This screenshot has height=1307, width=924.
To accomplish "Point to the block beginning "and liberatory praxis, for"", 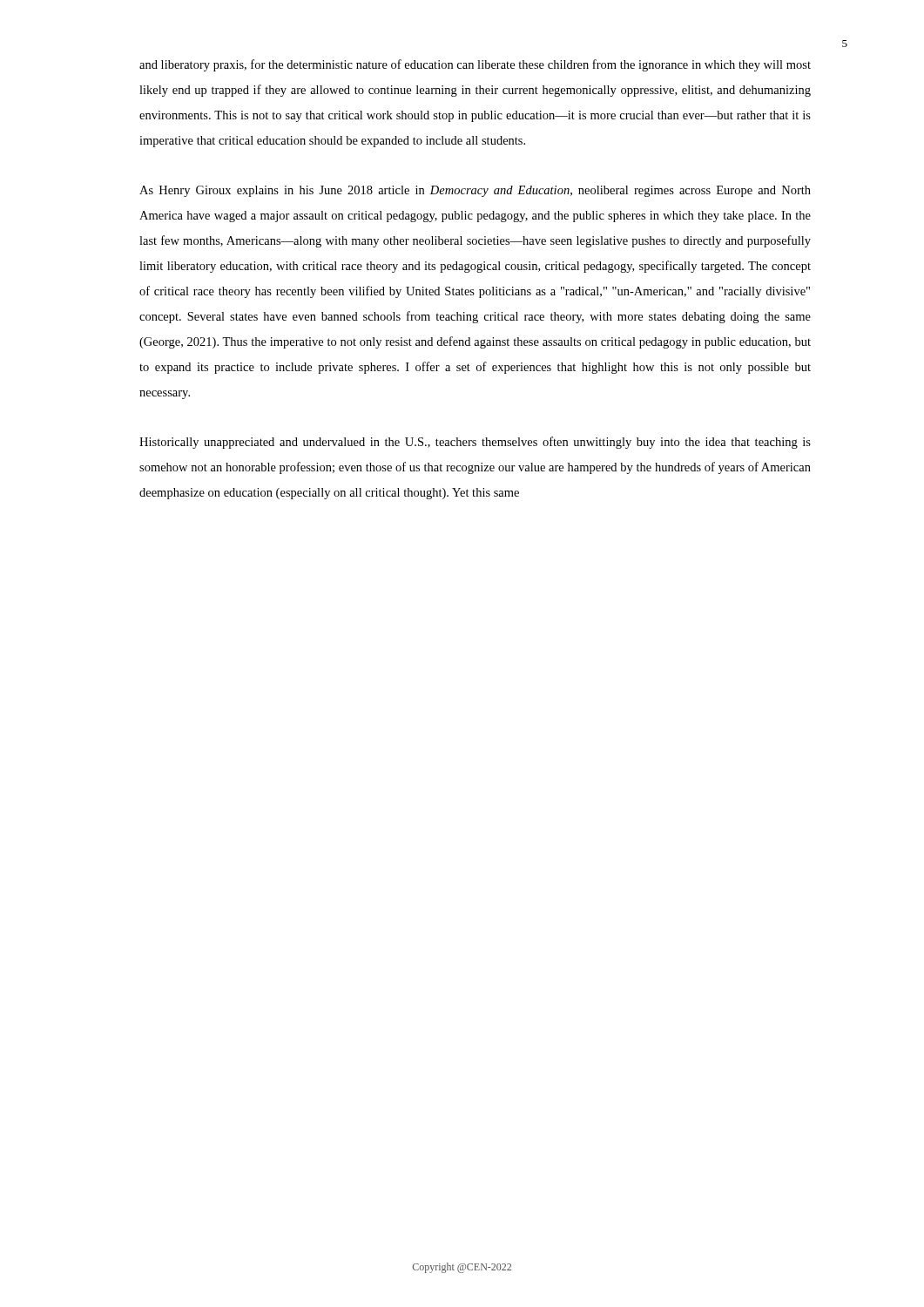I will coord(475,102).
